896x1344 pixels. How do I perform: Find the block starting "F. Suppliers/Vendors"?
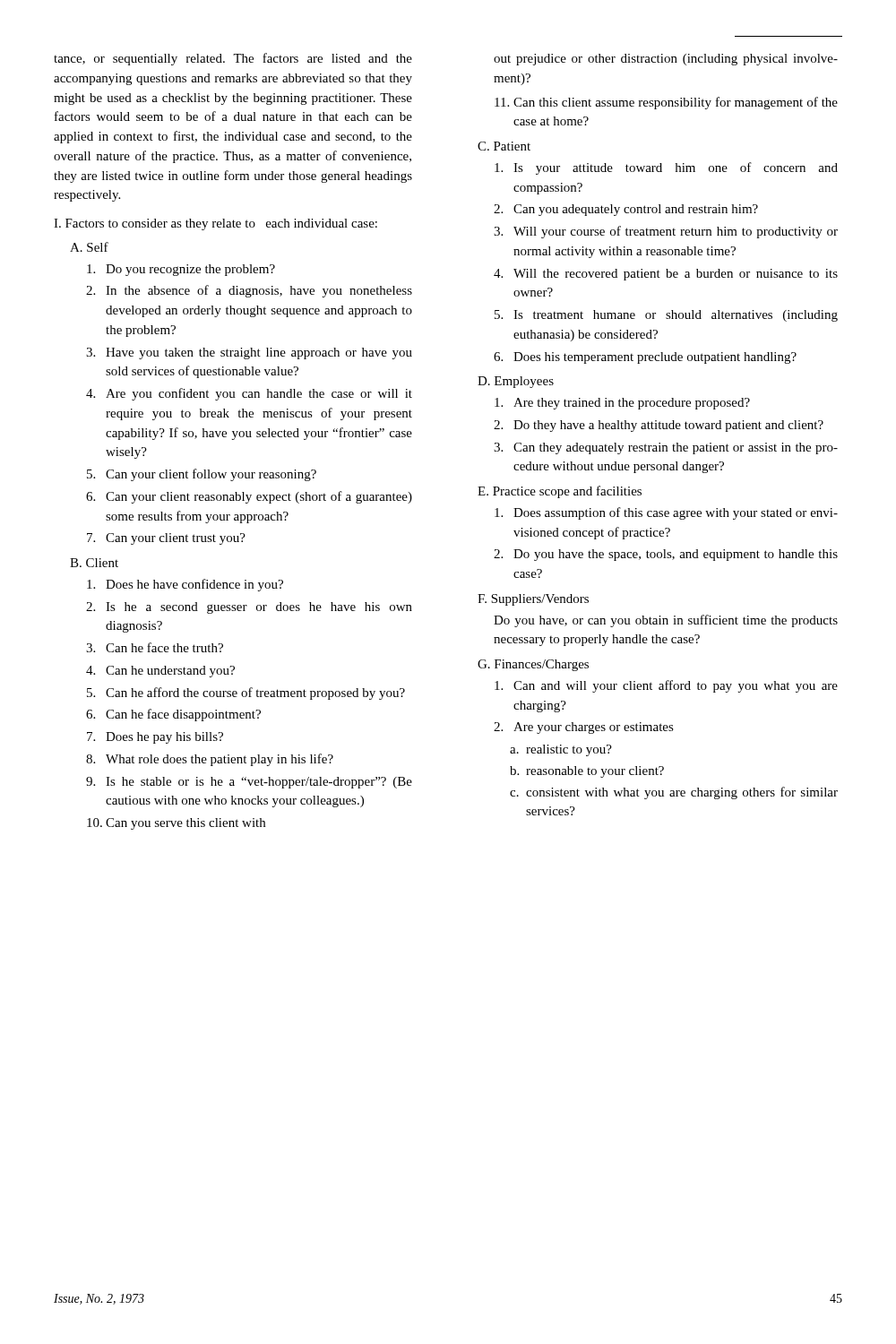pyautogui.click(x=533, y=598)
